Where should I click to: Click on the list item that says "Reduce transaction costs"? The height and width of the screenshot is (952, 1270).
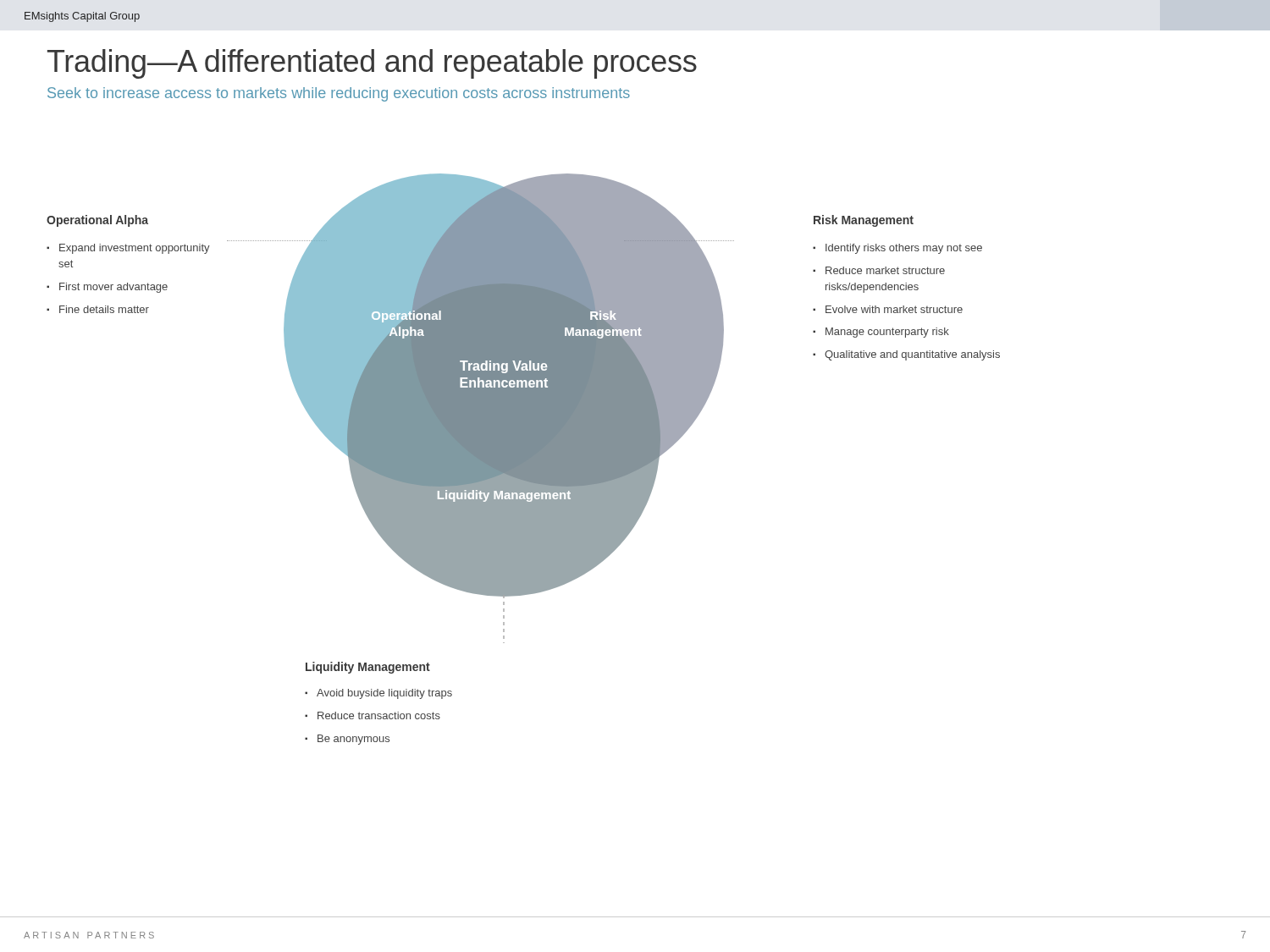[378, 715]
